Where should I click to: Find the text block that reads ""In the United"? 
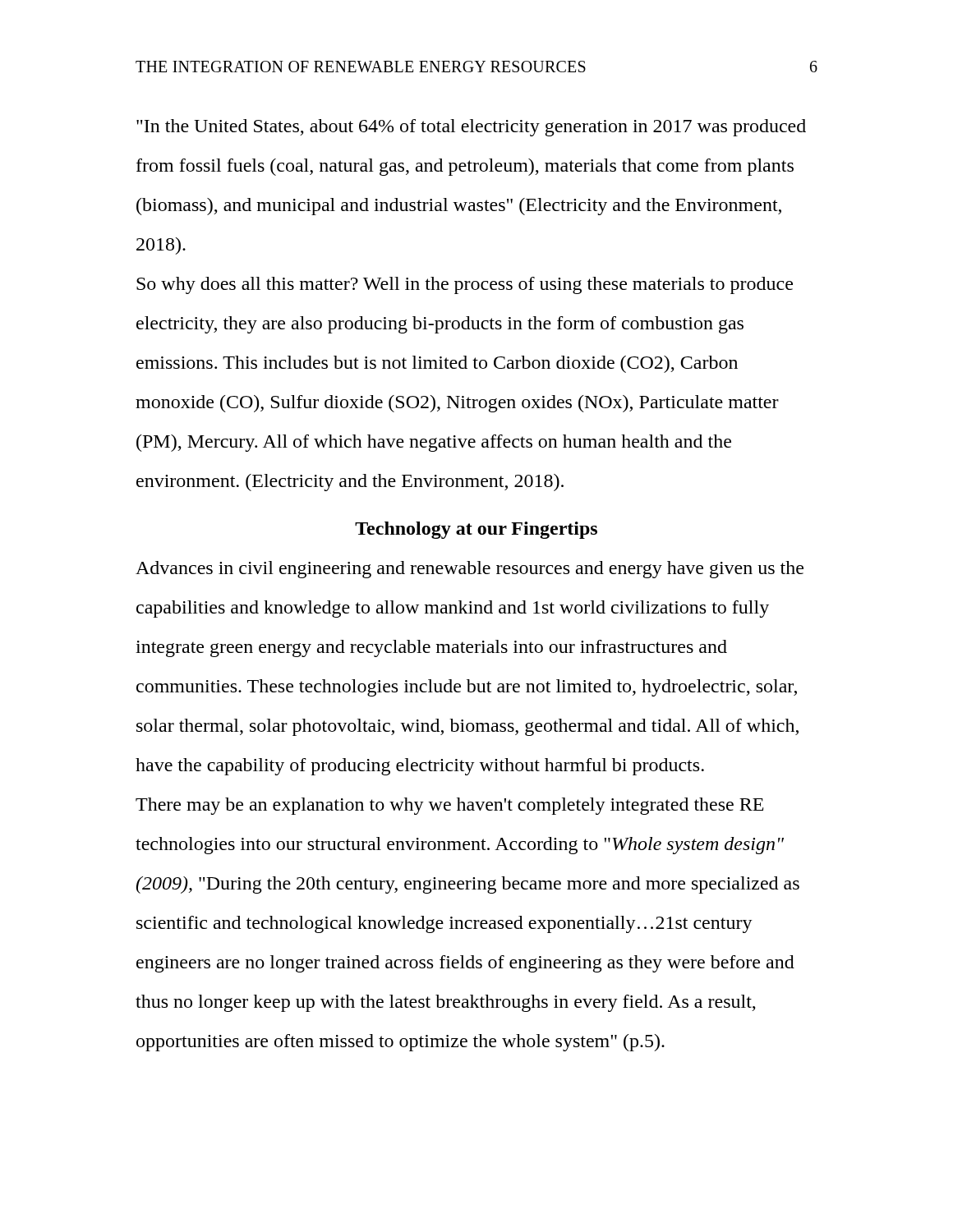[x=471, y=128]
